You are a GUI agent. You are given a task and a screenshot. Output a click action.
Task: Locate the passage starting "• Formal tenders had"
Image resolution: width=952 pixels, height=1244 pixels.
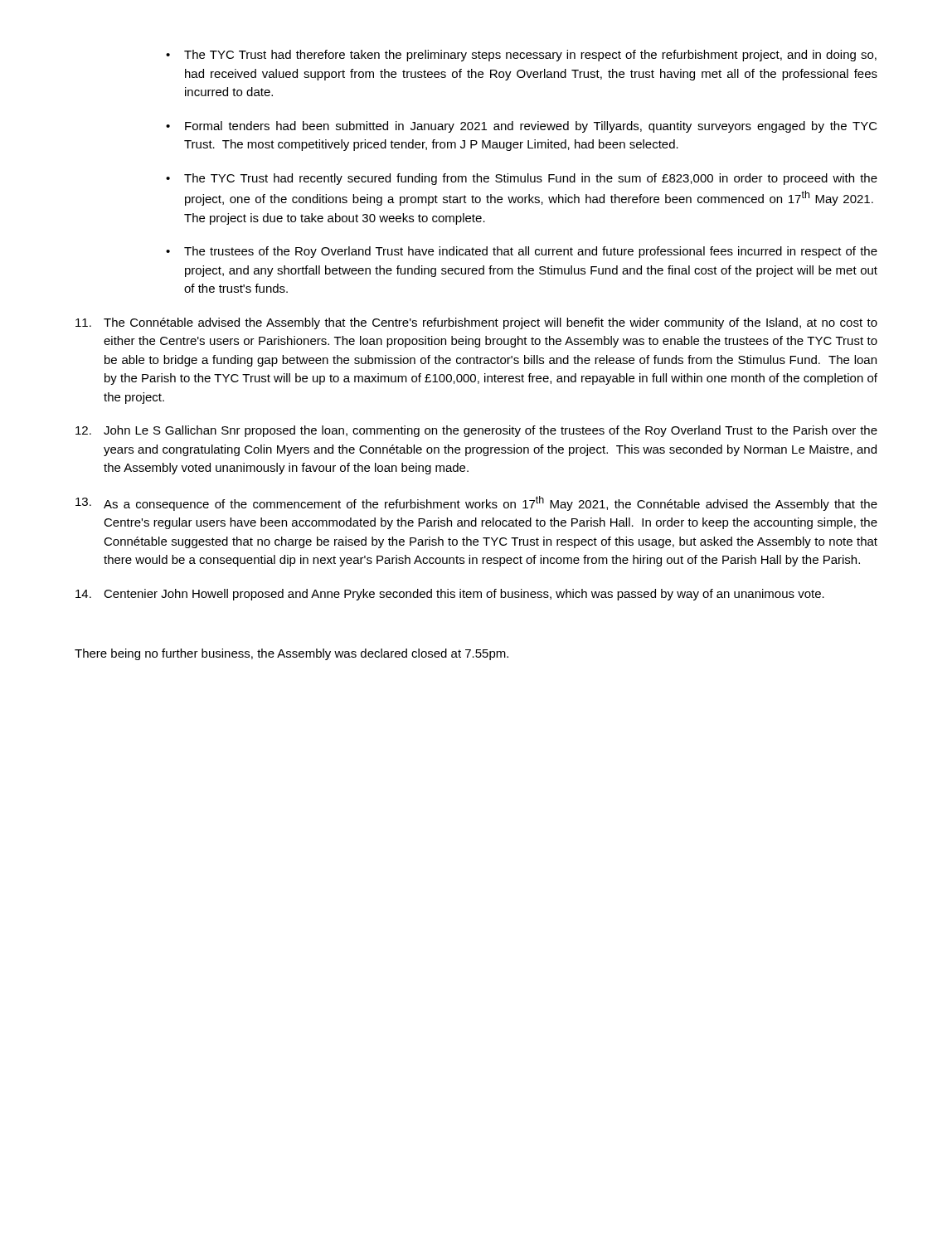click(522, 135)
